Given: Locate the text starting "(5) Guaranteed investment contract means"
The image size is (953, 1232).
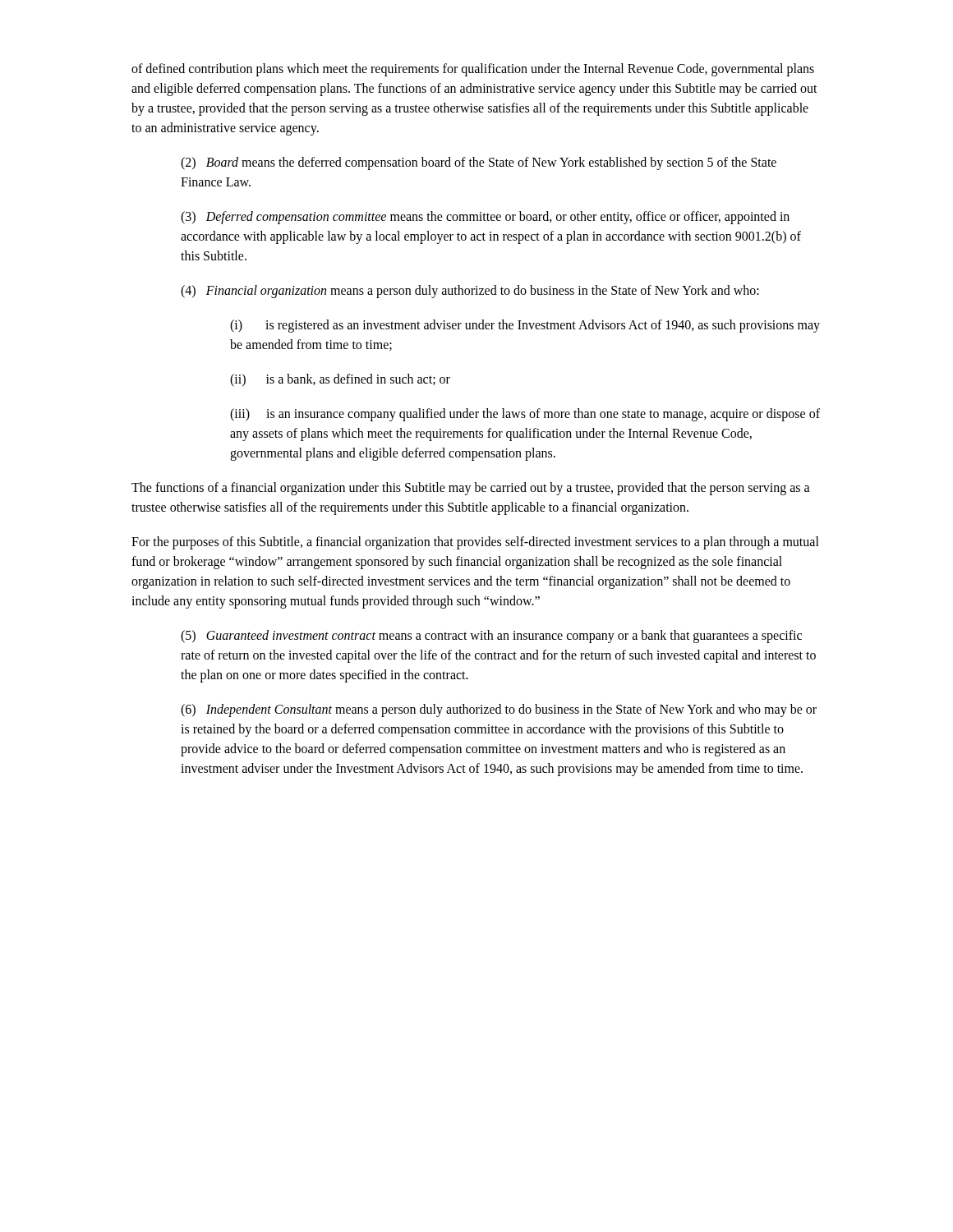Looking at the screenshot, I should pyautogui.click(x=499, y=655).
